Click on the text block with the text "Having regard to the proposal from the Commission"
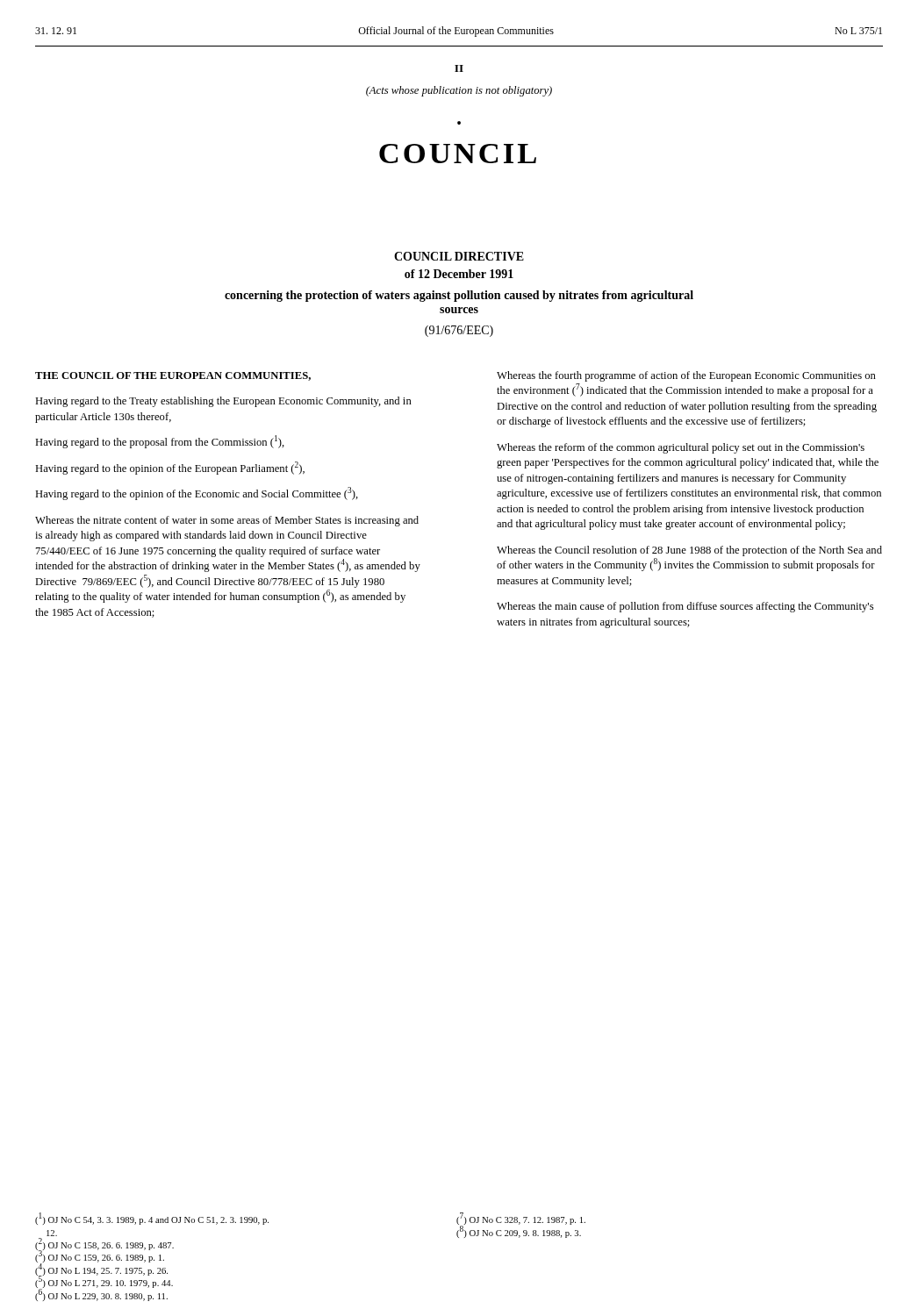 pyautogui.click(x=228, y=443)
